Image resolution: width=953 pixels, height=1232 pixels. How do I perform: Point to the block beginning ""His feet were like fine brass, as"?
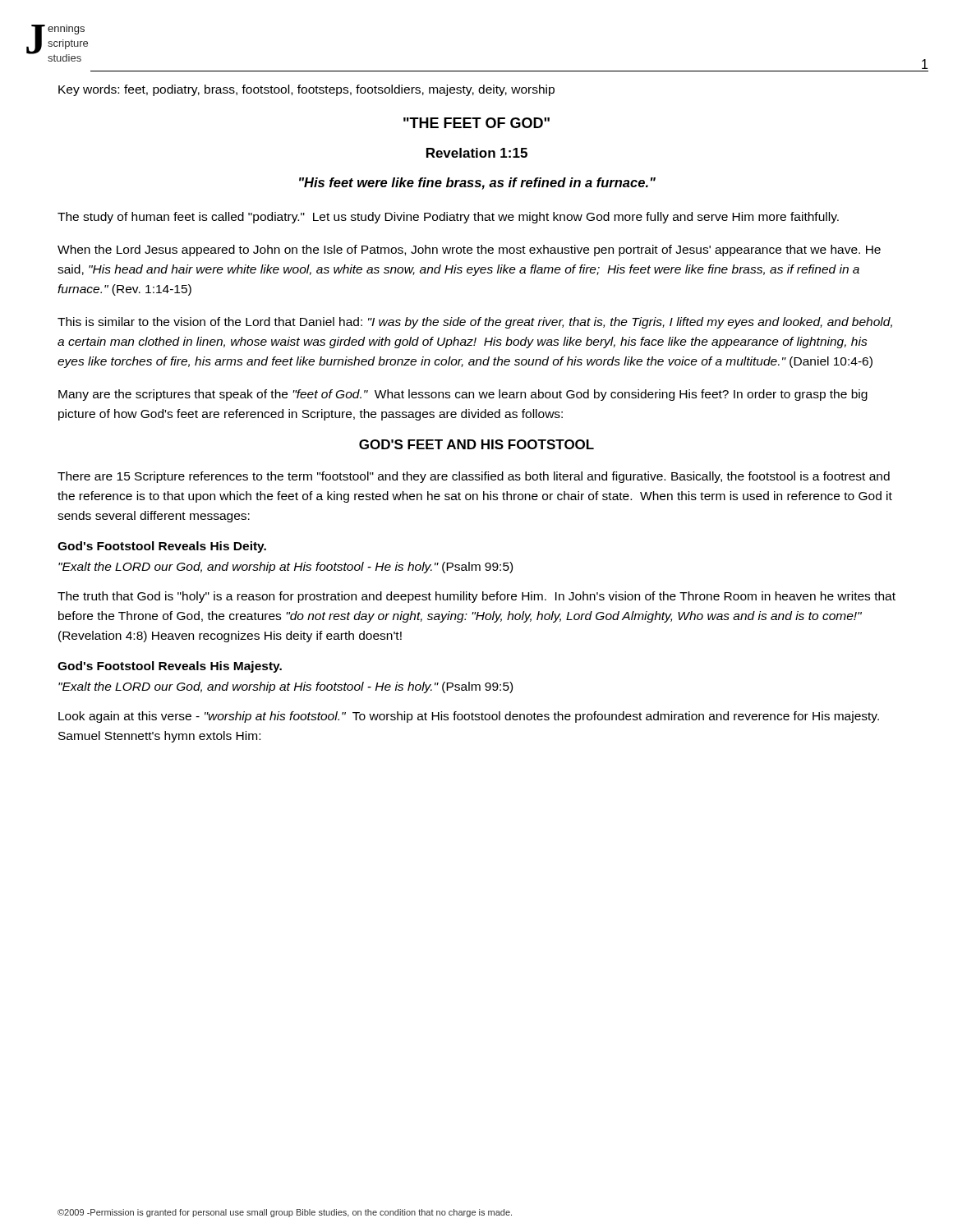(476, 182)
